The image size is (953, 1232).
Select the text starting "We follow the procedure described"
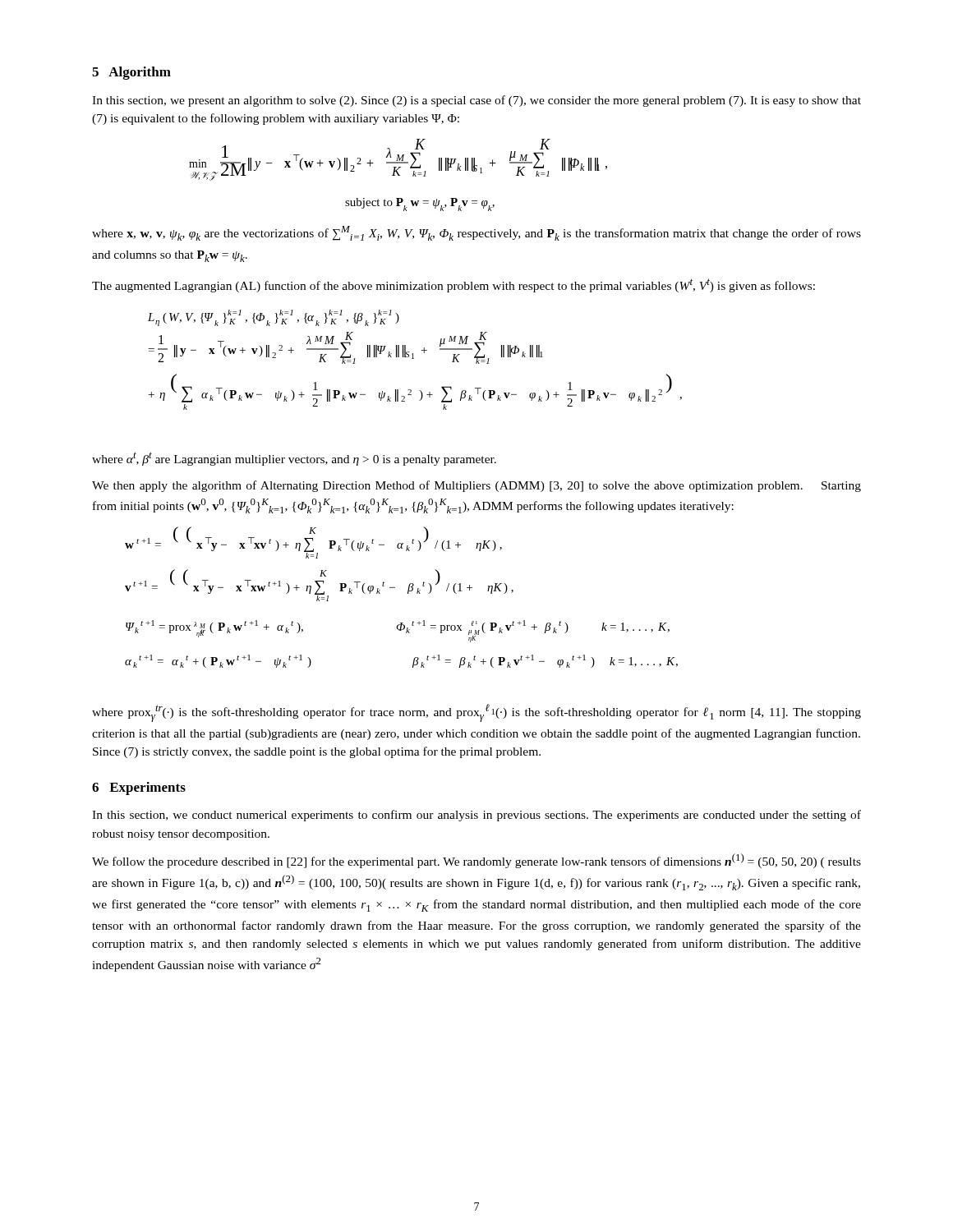pyautogui.click(x=476, y=912)
